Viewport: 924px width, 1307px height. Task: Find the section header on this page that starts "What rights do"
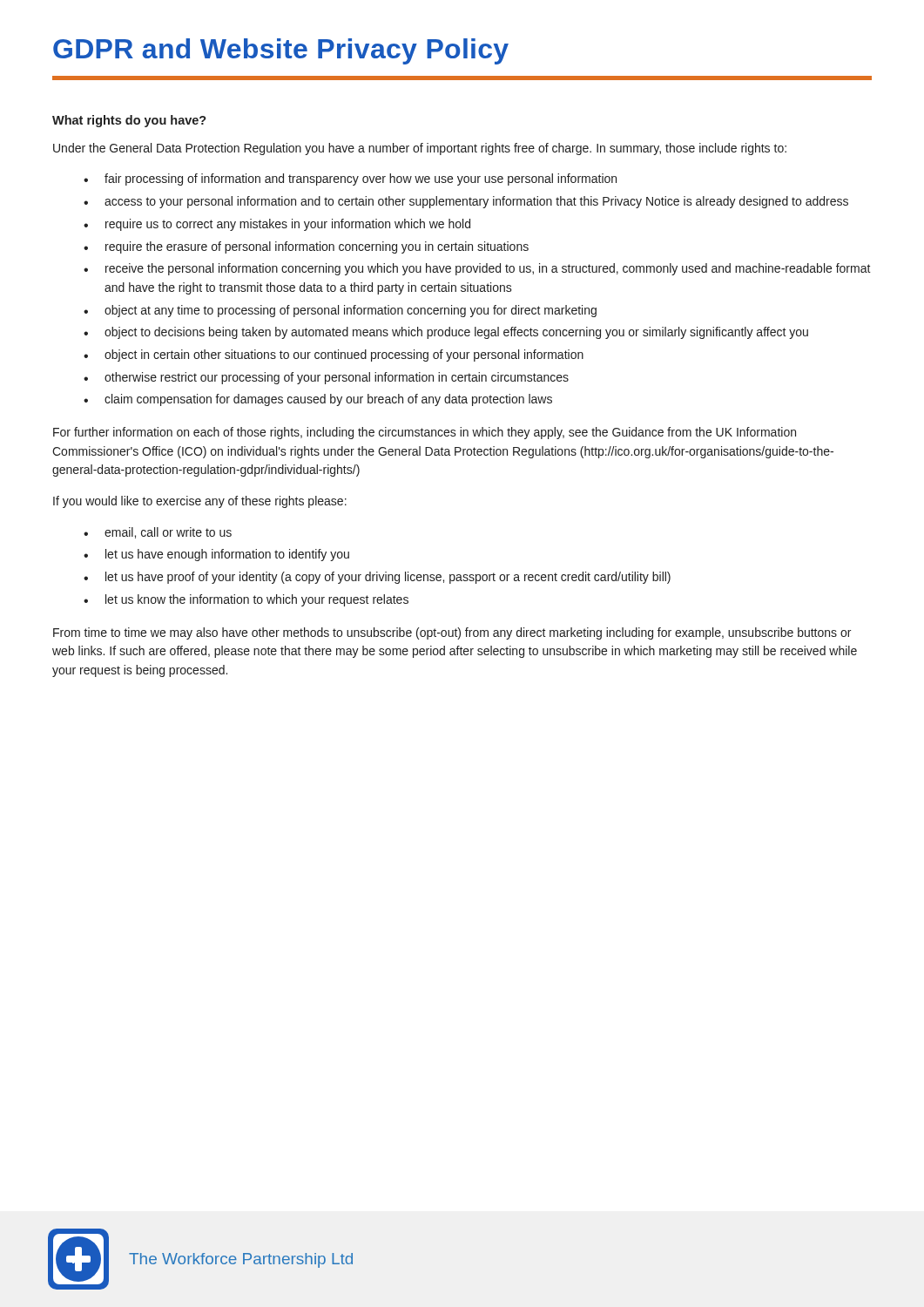pos(129,121)
